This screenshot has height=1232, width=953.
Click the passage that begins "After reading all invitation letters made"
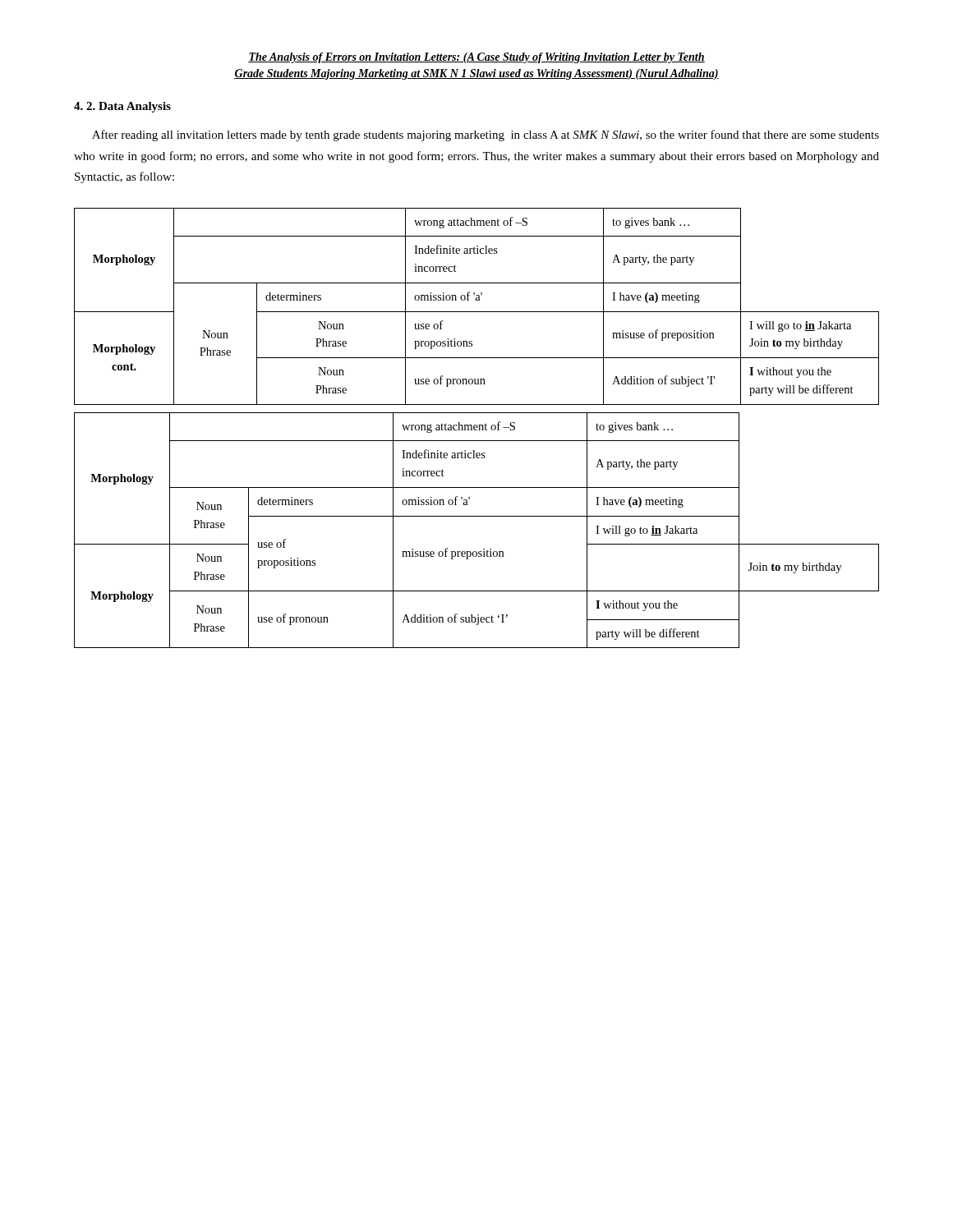[x=476, y=156]
